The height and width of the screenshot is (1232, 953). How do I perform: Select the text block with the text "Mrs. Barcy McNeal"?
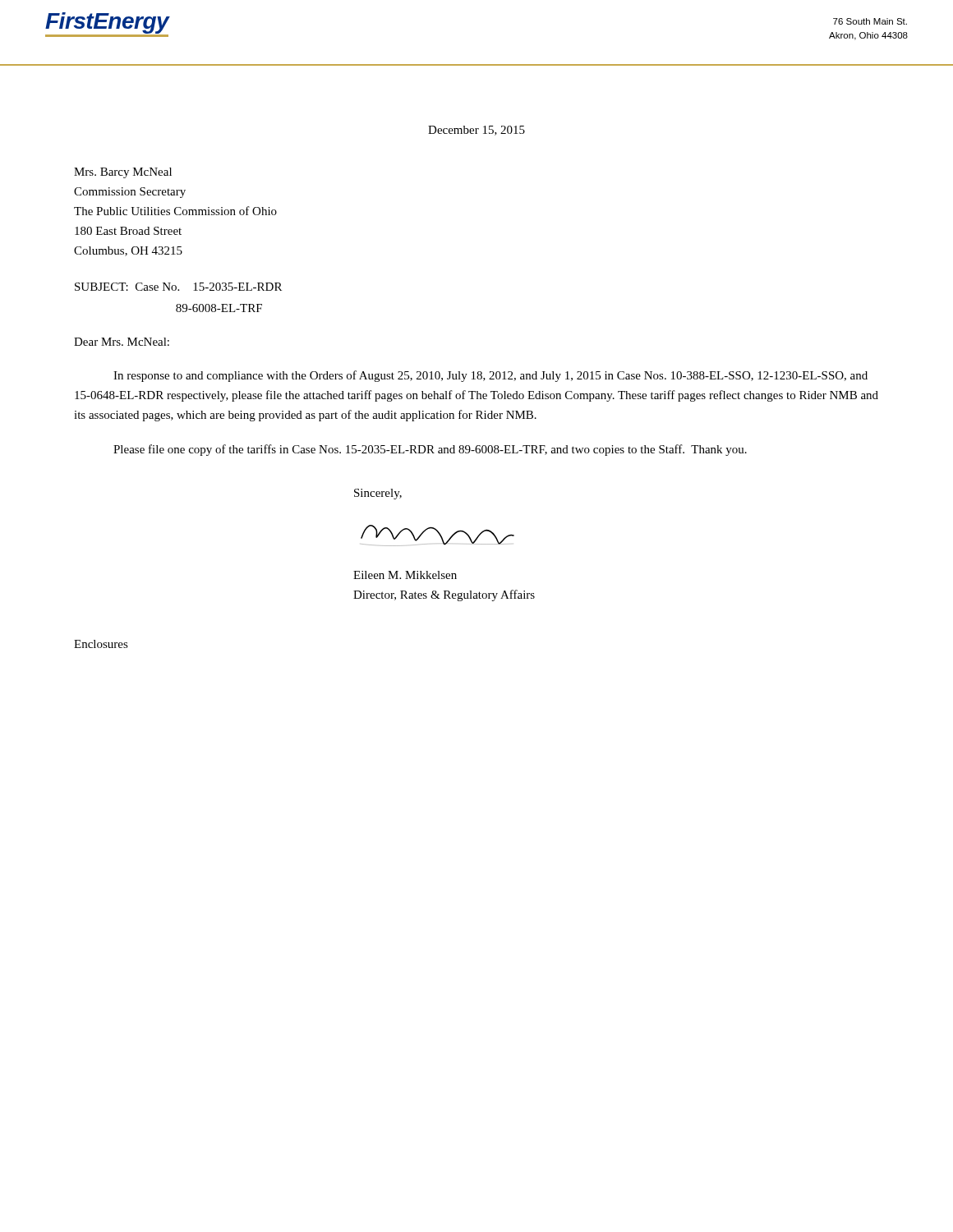175,211
